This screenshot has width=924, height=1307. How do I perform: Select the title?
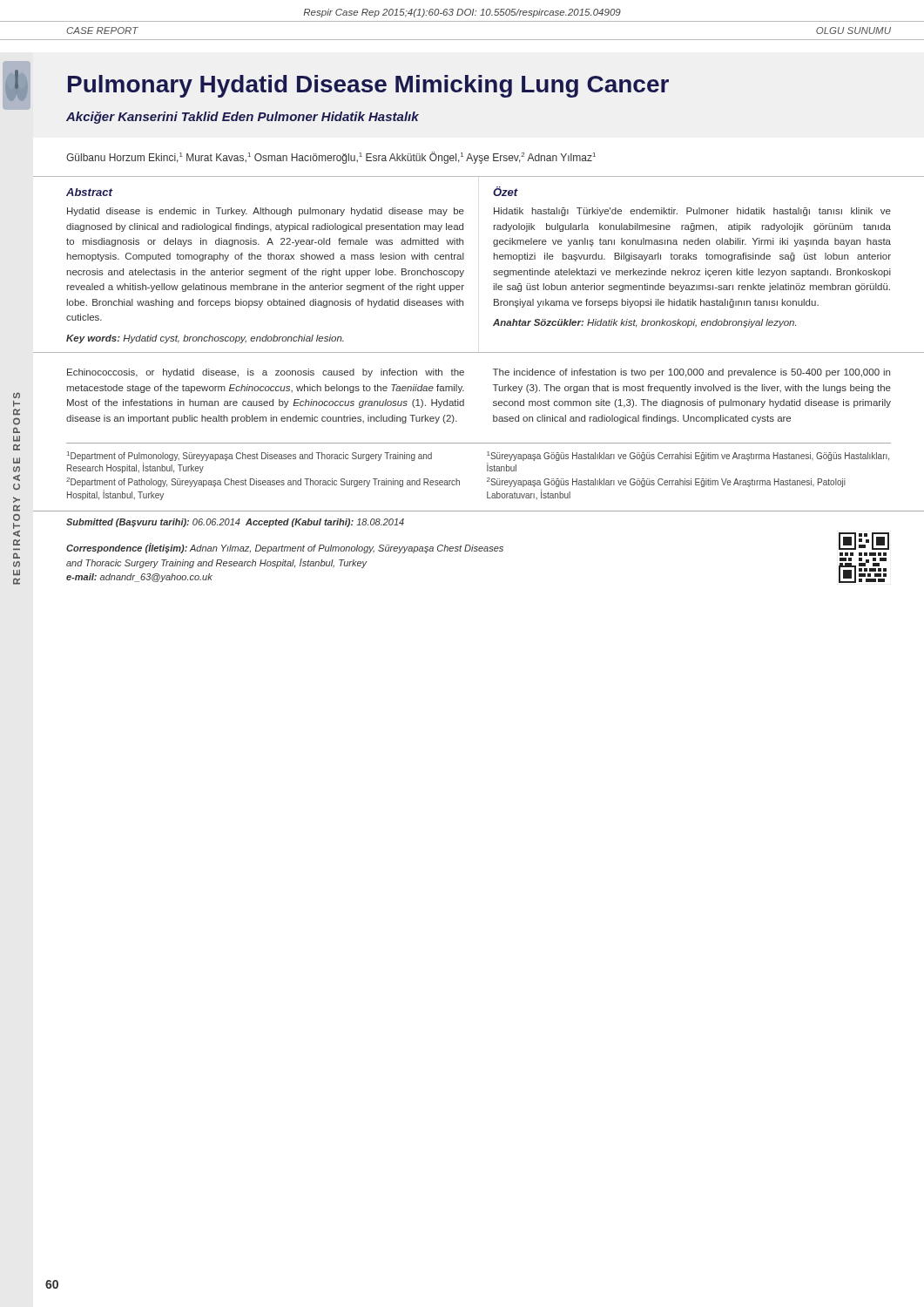pyautogui.click(x=479, y=97)
